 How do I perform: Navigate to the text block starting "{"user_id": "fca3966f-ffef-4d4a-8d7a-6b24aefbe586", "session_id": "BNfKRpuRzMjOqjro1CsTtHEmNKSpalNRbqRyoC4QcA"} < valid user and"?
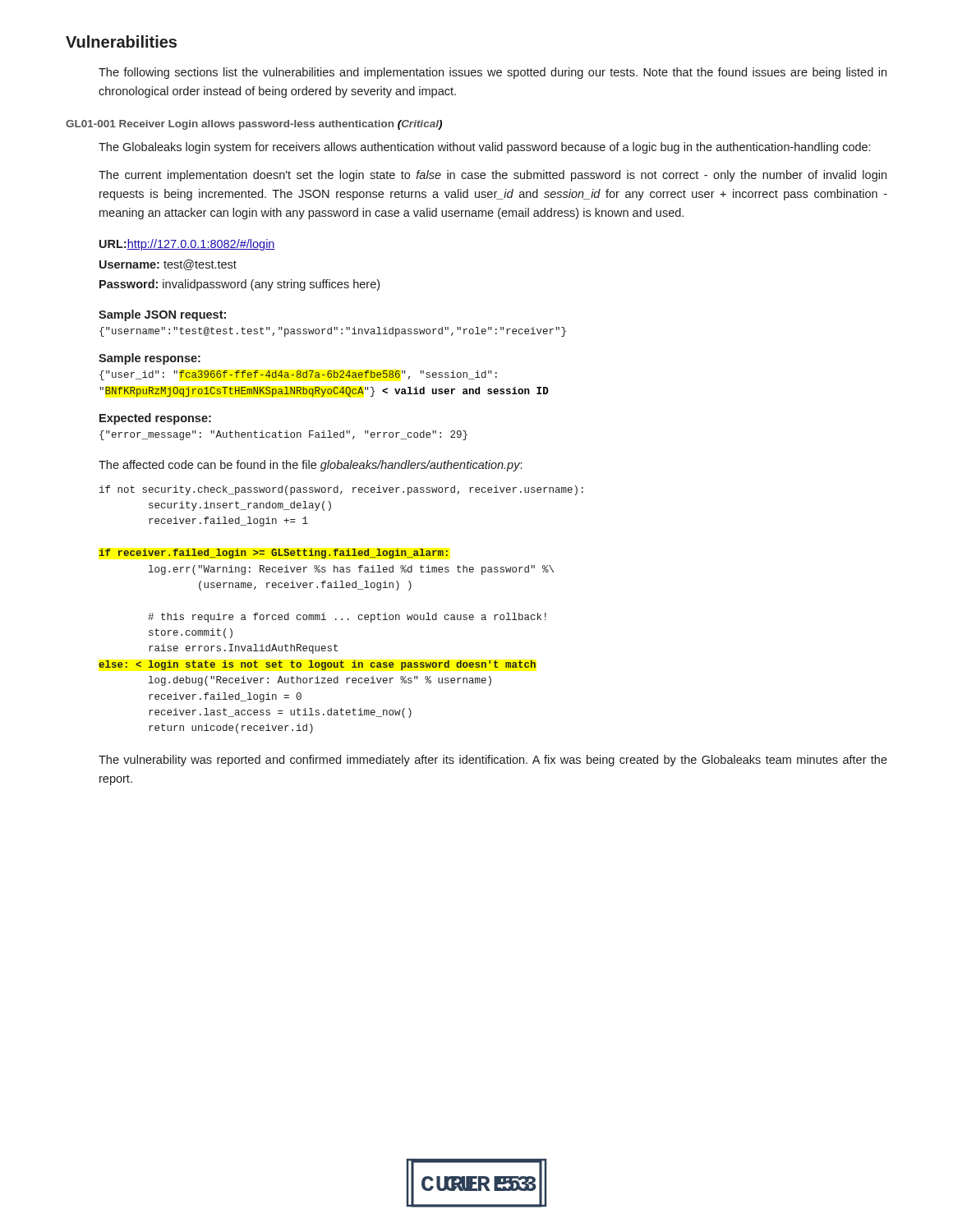(x=324, y=384)
